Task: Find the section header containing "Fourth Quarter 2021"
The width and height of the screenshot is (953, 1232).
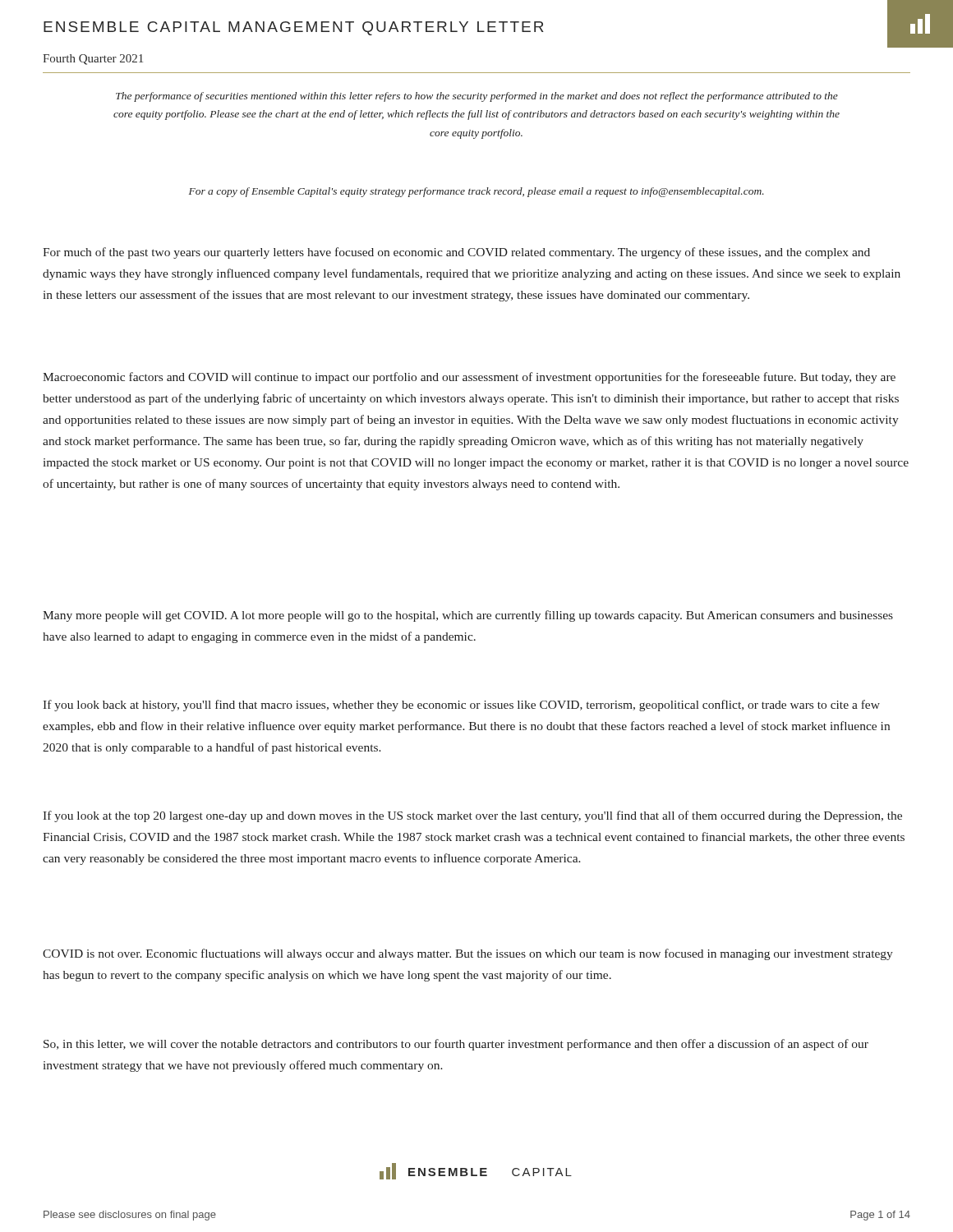Action: [x=93, y=58]
